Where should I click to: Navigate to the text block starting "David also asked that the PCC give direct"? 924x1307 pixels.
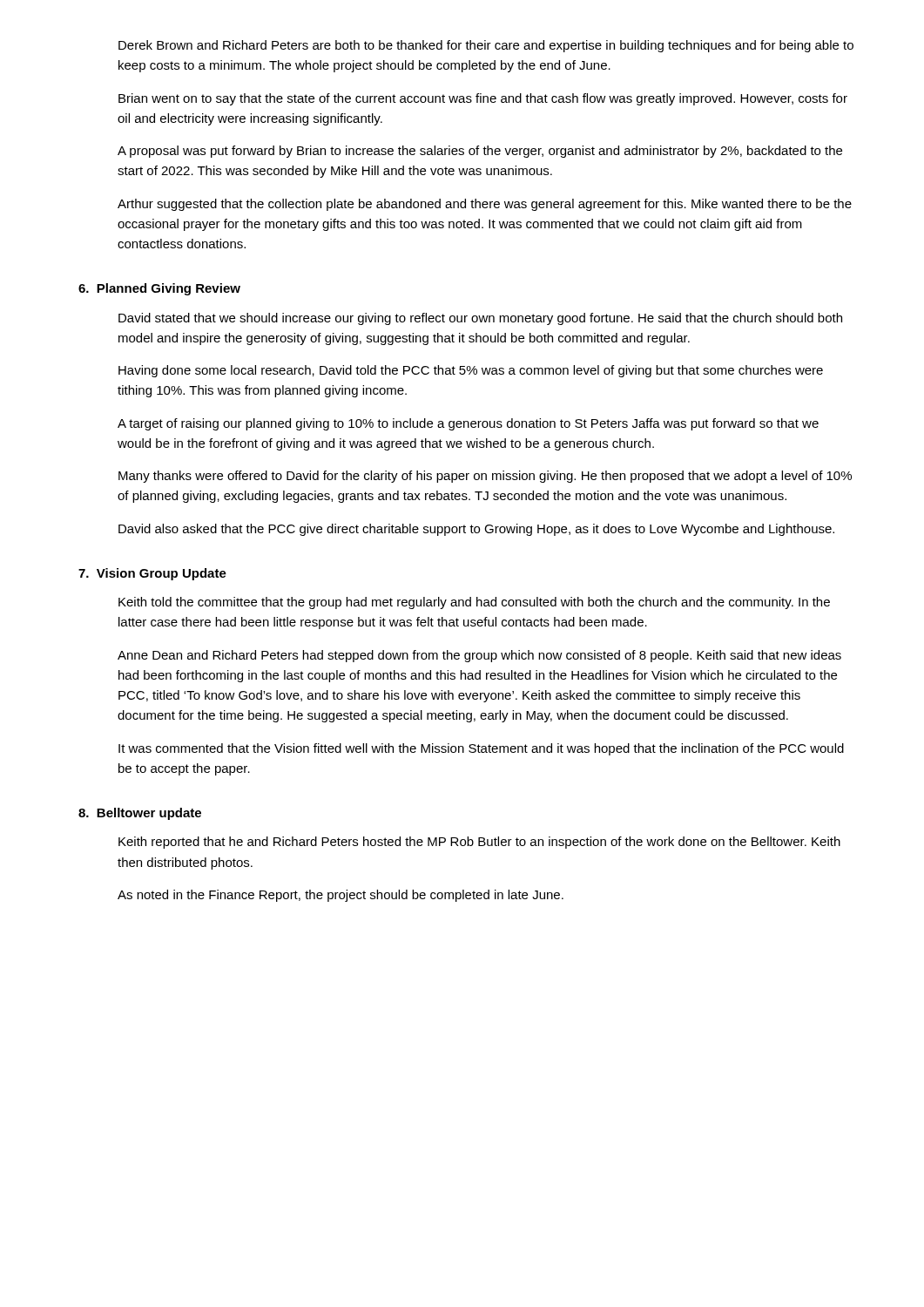click(x=477, y=528)
